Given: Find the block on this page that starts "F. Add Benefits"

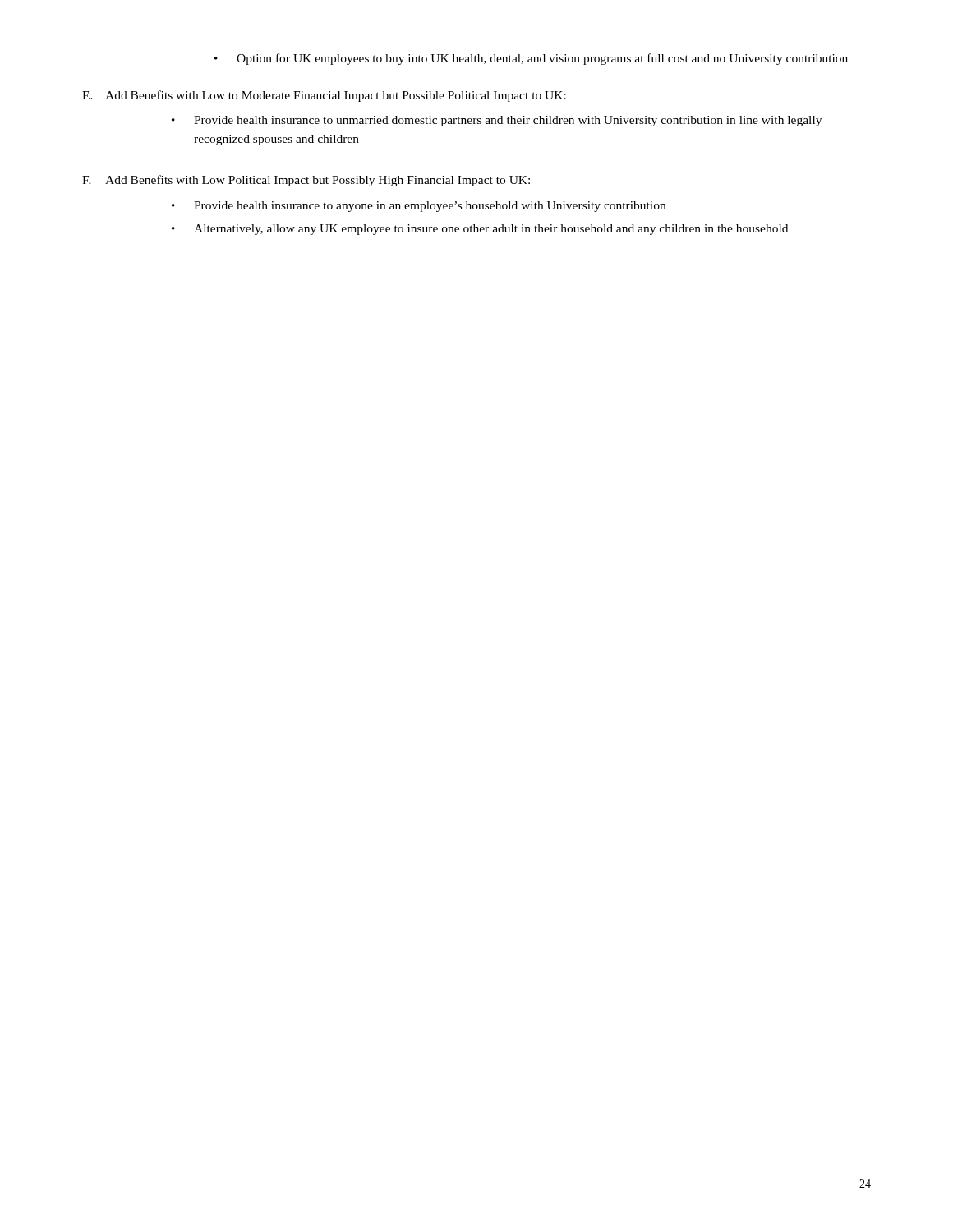Looking at the screenshot, I should (x=476, y=207).
